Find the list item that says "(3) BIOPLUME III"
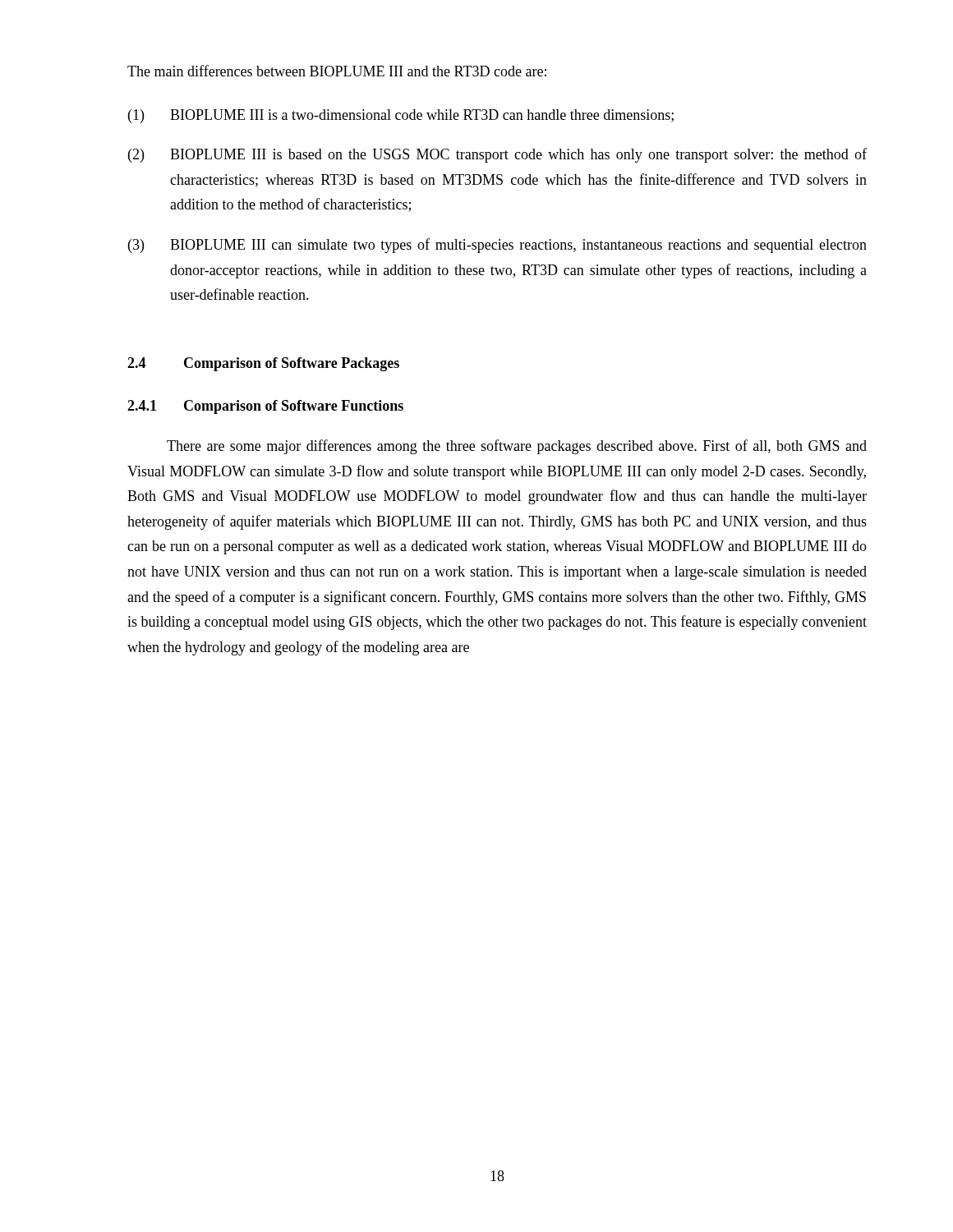The height and width of the screenshot is (1232, 953). [x=497, y=270]
